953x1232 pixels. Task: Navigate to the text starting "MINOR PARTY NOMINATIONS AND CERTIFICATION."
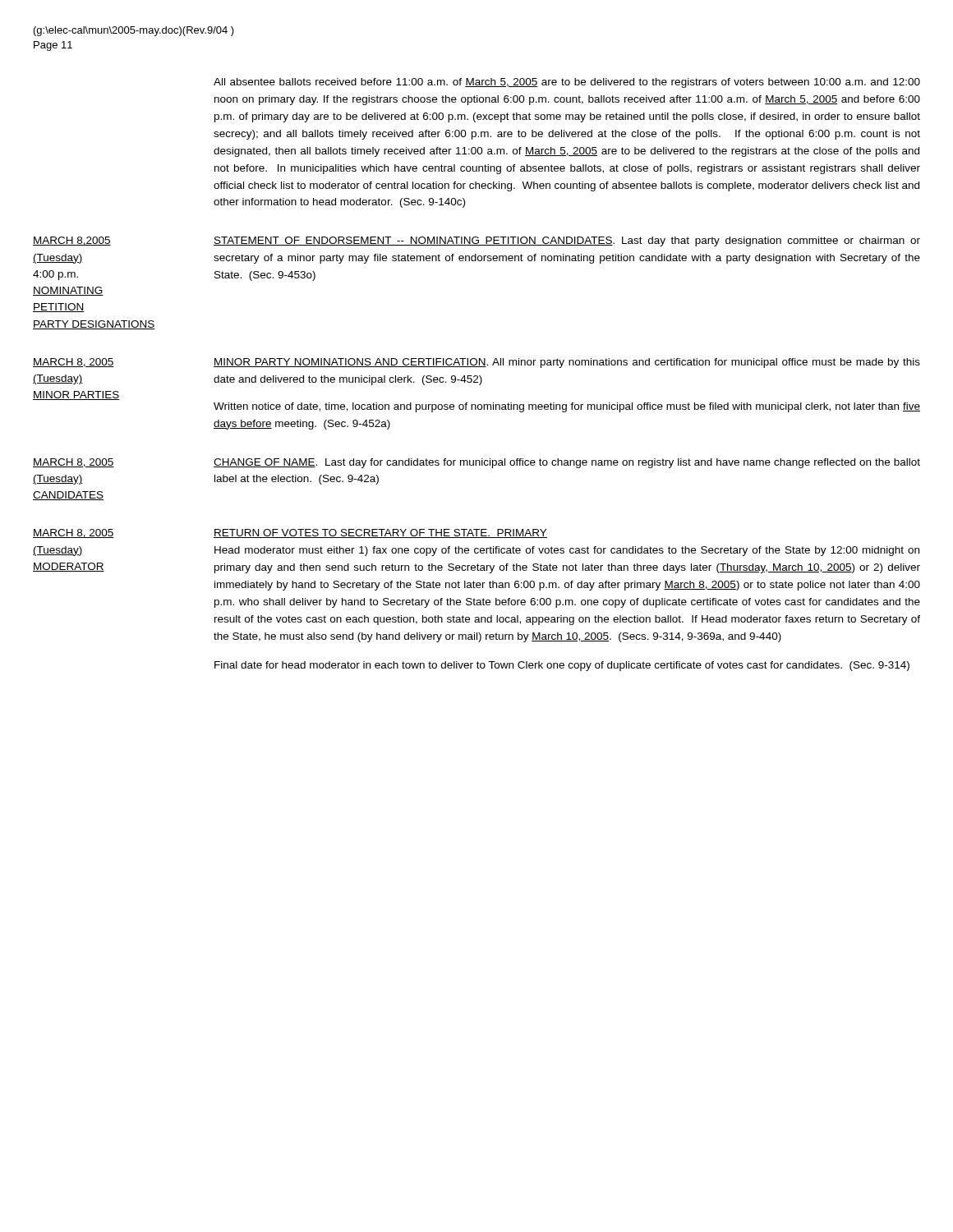pos(567,370)
